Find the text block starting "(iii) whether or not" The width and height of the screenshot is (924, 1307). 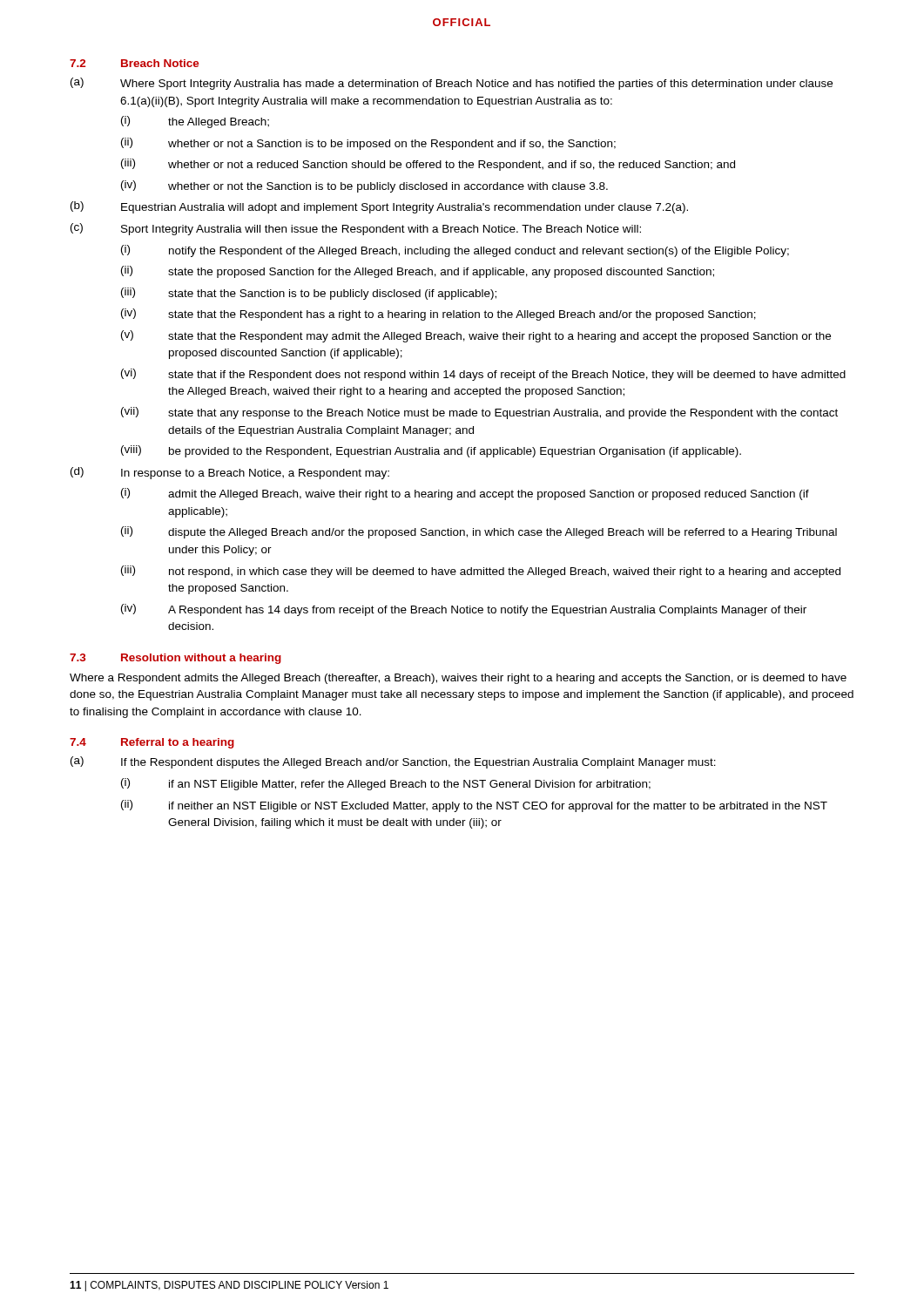click(x=487, y=165)
